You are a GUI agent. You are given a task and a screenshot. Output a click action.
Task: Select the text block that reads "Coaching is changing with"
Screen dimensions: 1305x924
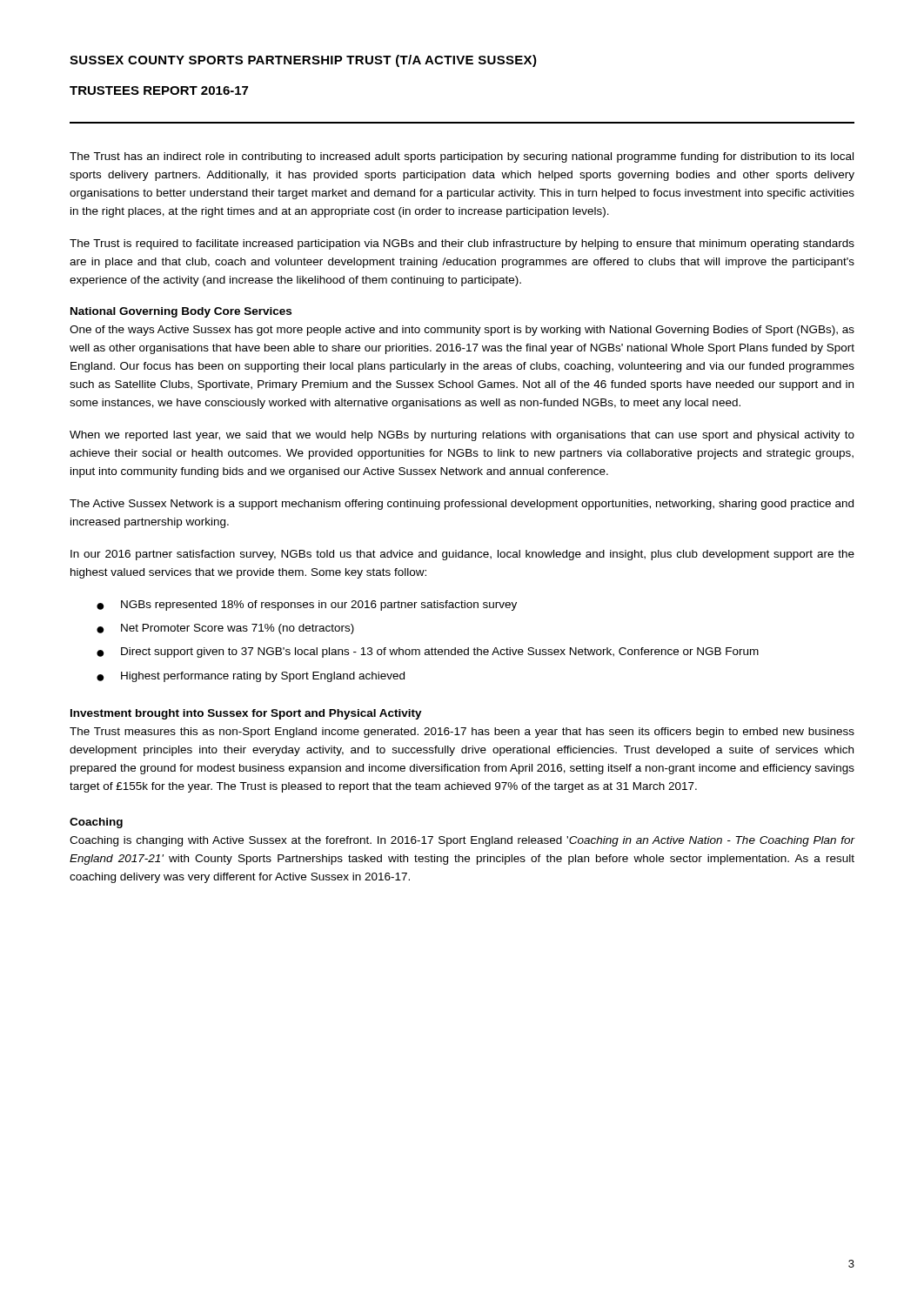[462, 858]
